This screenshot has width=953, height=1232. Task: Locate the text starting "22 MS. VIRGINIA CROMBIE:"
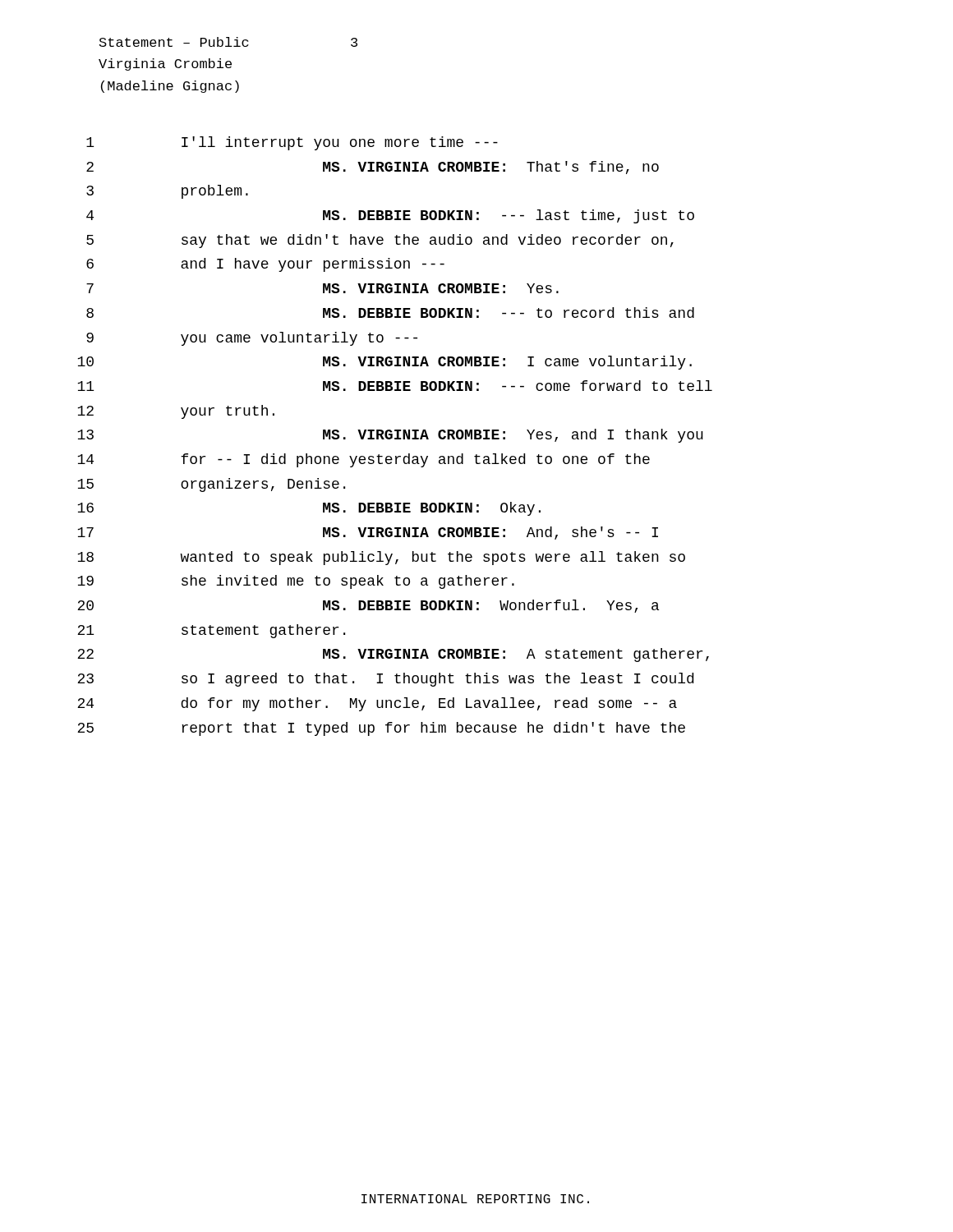tap(476, 656)
